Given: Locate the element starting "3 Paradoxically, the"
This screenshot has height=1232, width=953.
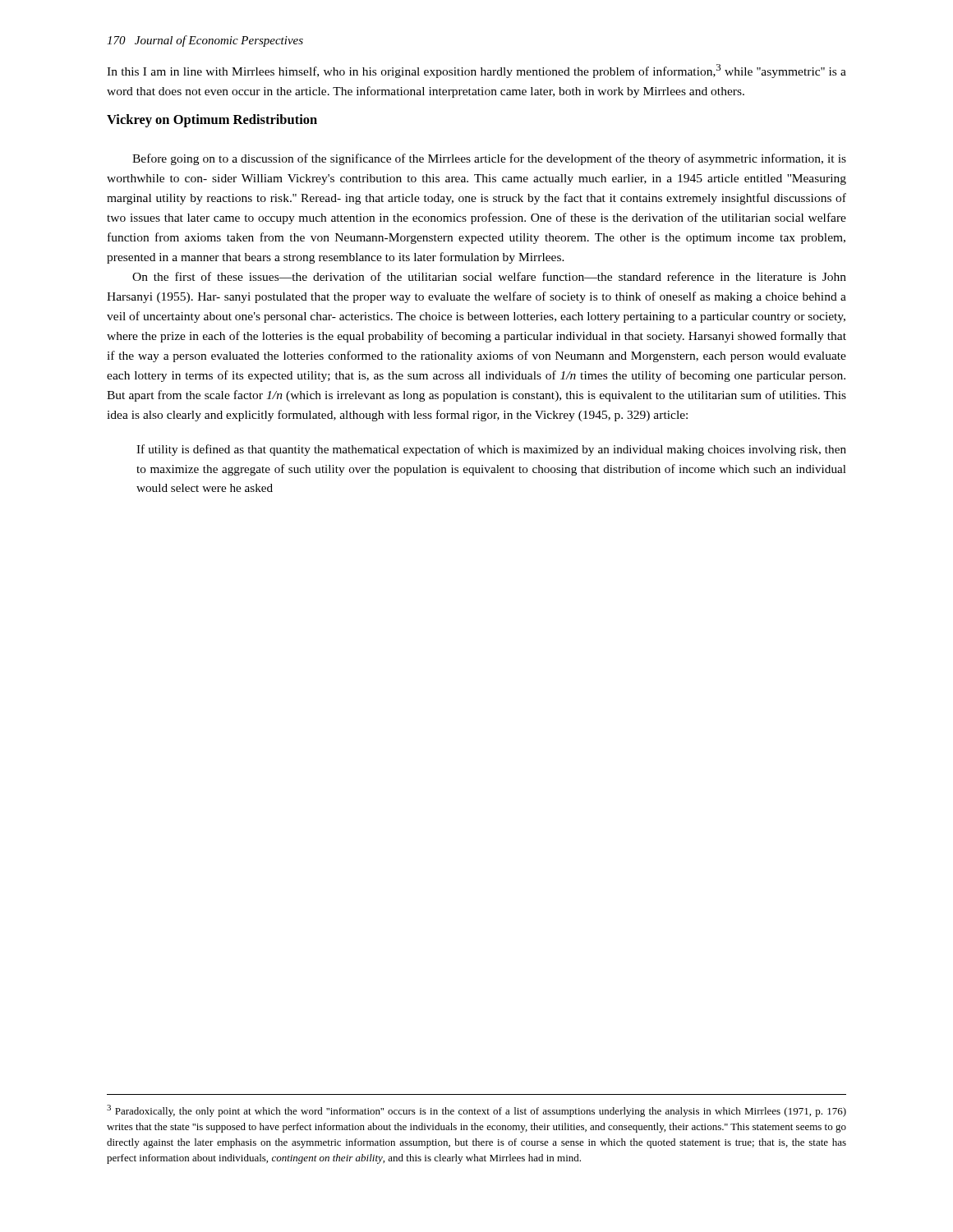Looking at the screenshot, I should [x=476, y=1133].
